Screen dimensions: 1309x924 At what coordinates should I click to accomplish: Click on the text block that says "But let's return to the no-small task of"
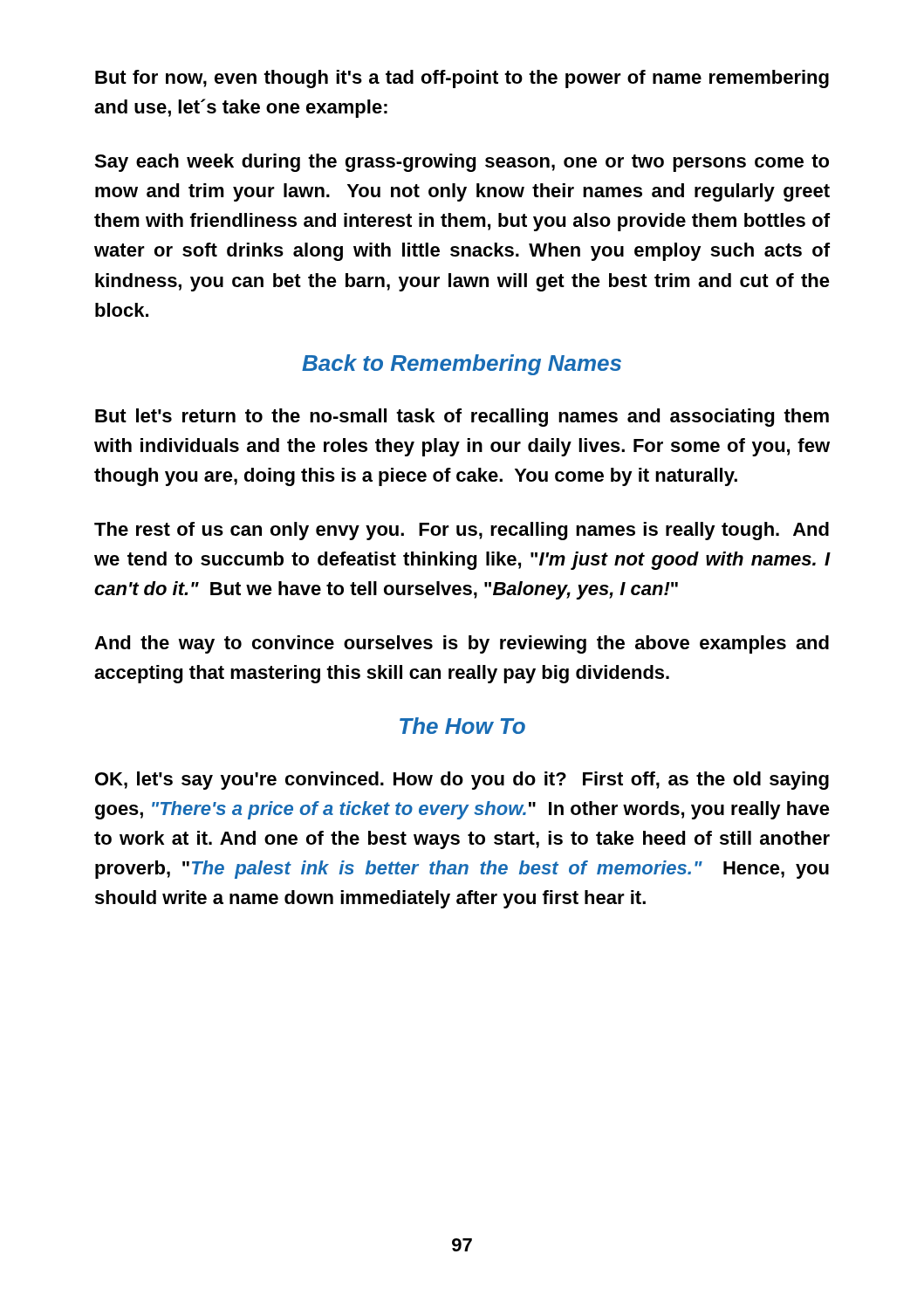point(462,445)
